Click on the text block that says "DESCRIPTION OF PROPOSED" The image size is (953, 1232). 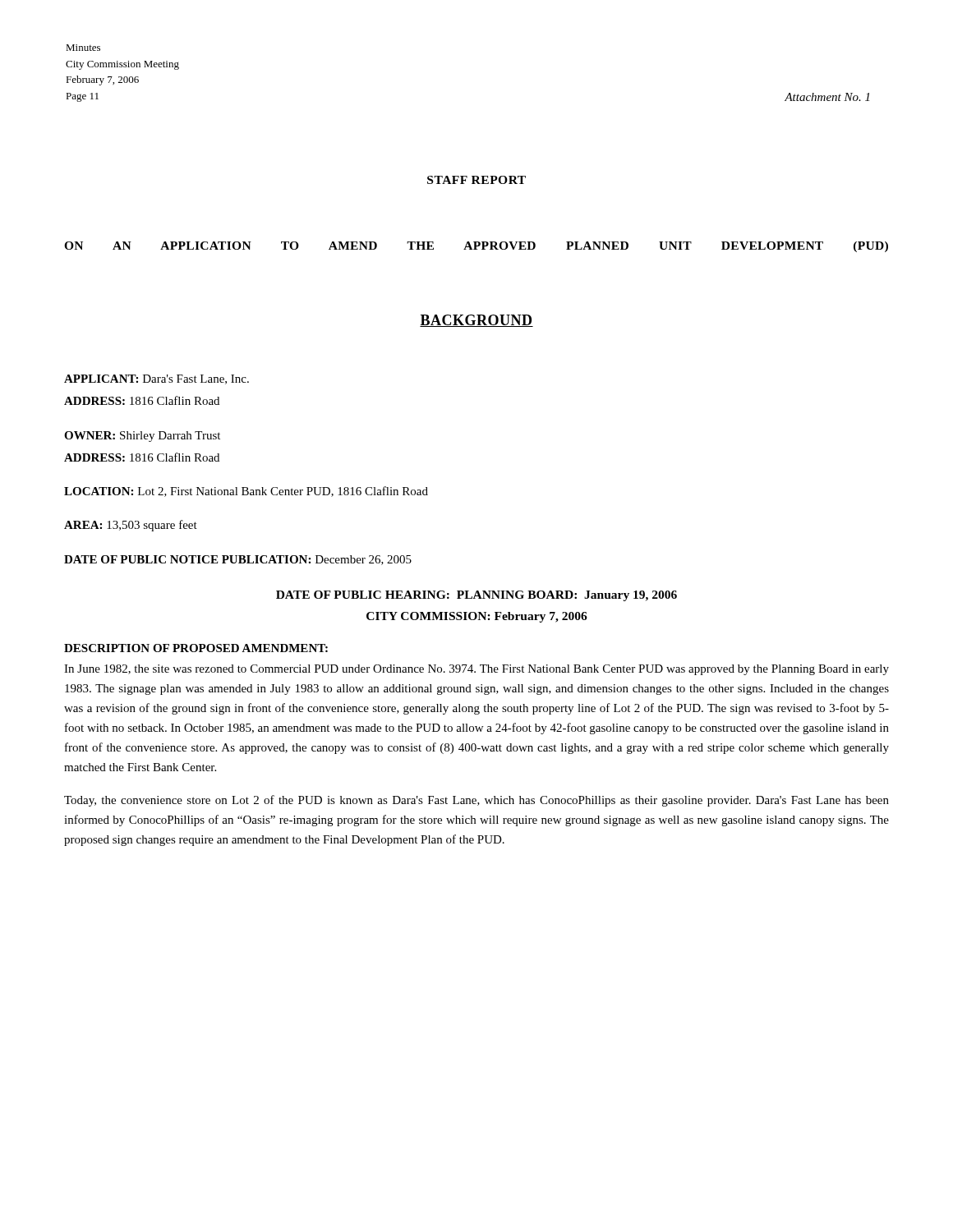[476, 746]
